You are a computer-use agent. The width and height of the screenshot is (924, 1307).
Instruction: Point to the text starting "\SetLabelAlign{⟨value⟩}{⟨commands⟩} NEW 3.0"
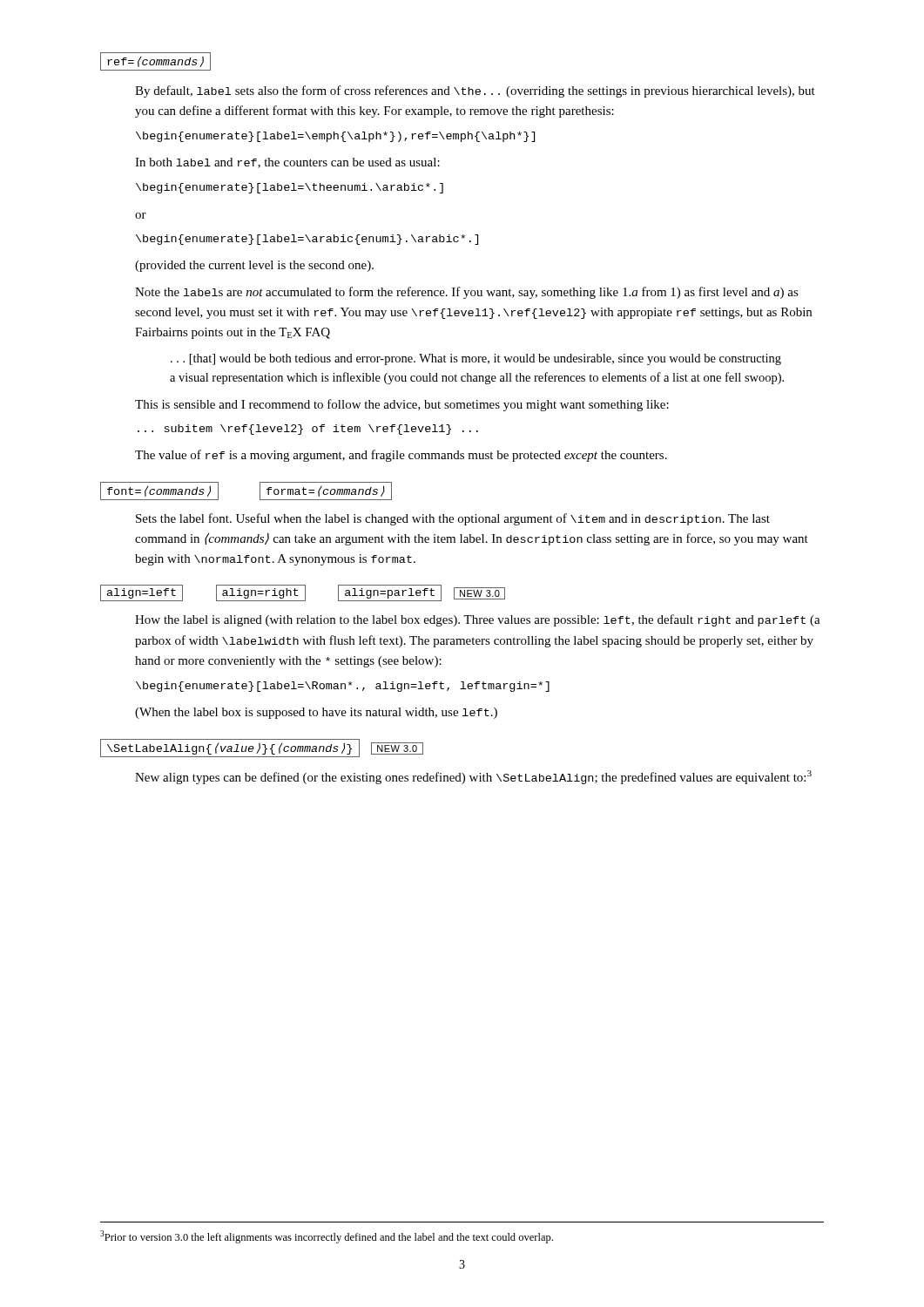coord(262,748)
